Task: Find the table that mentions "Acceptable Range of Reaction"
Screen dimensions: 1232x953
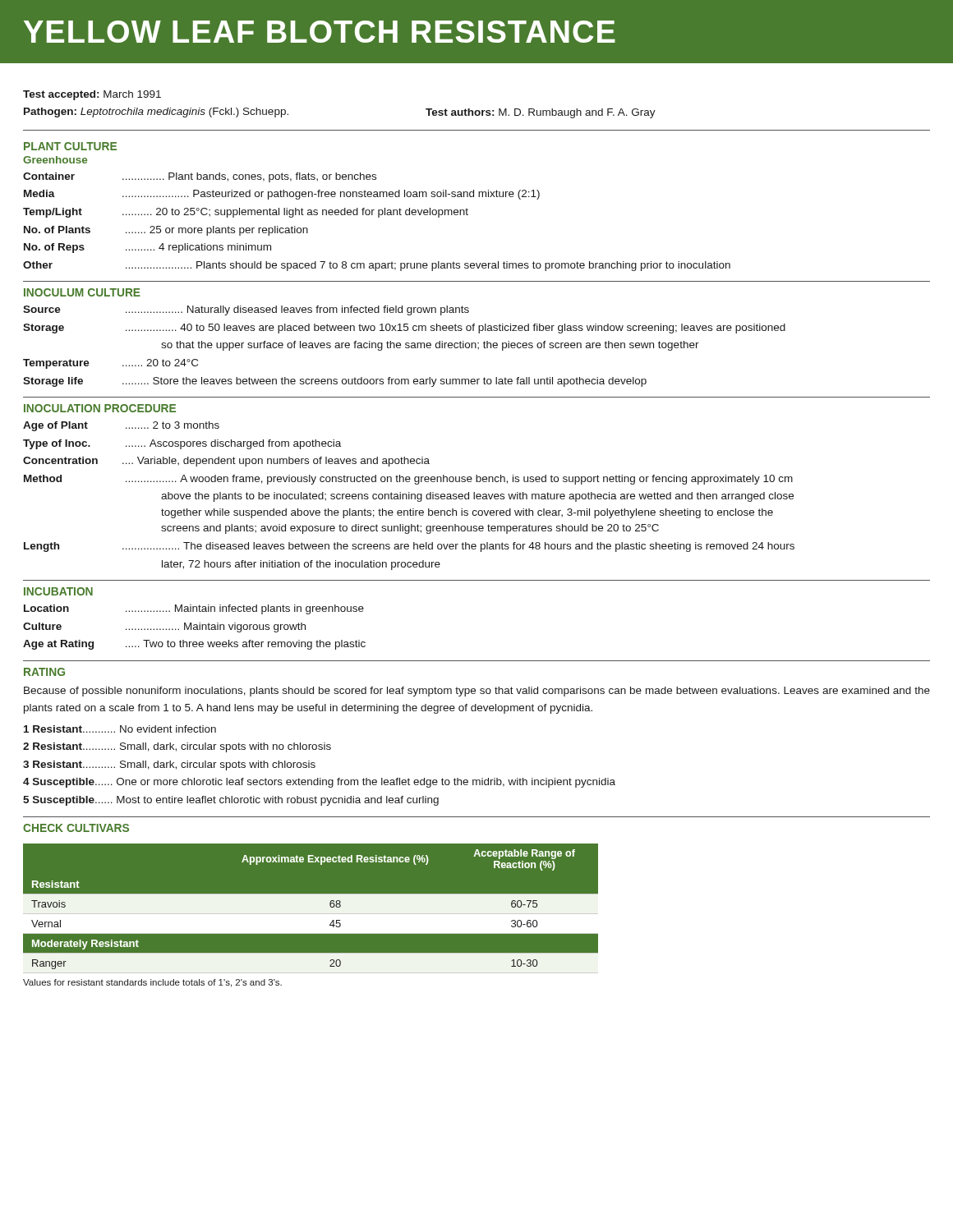Action: pyautogui.click(x=311, y=908)
